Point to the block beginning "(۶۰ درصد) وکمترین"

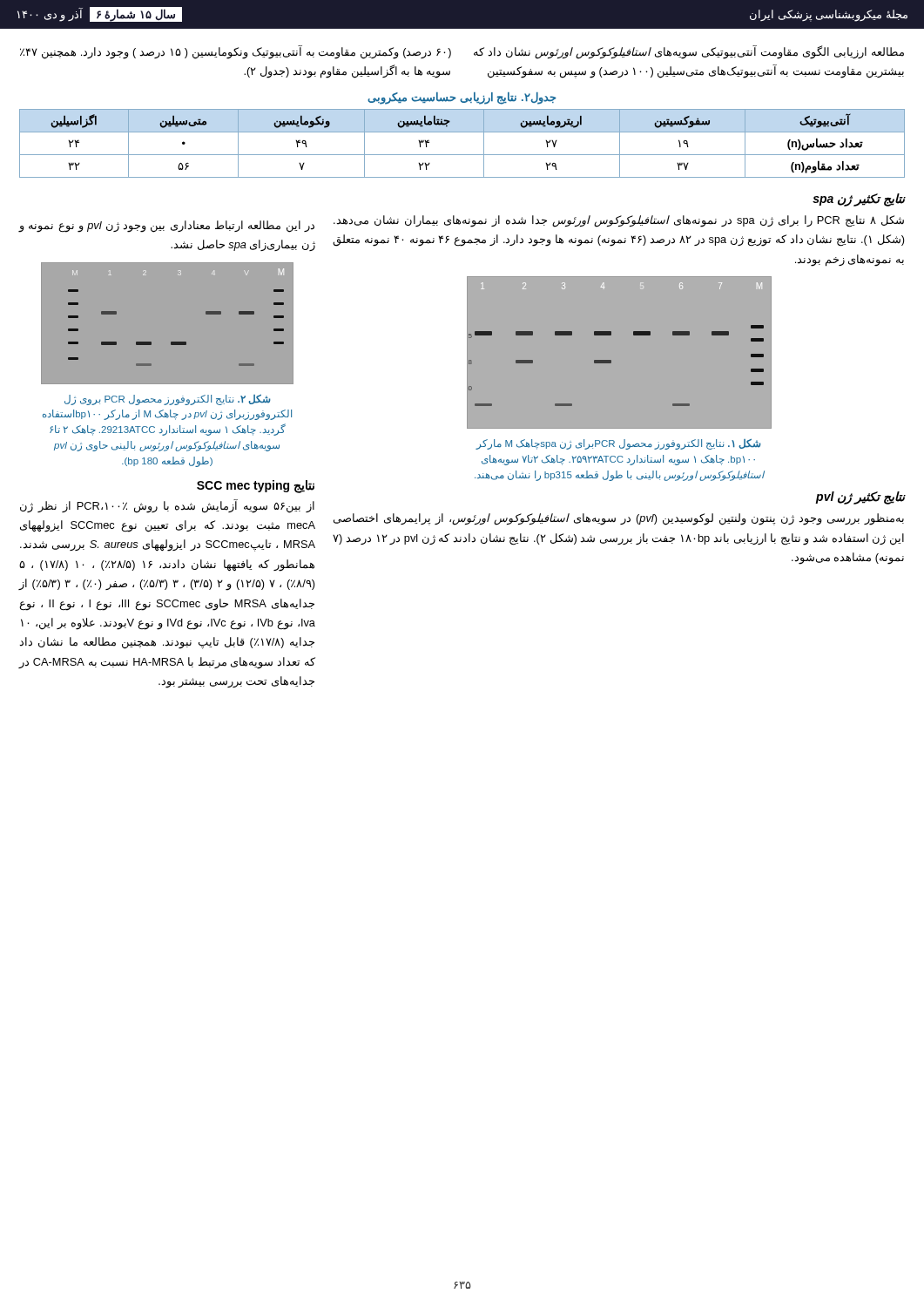tap(235, 62)
